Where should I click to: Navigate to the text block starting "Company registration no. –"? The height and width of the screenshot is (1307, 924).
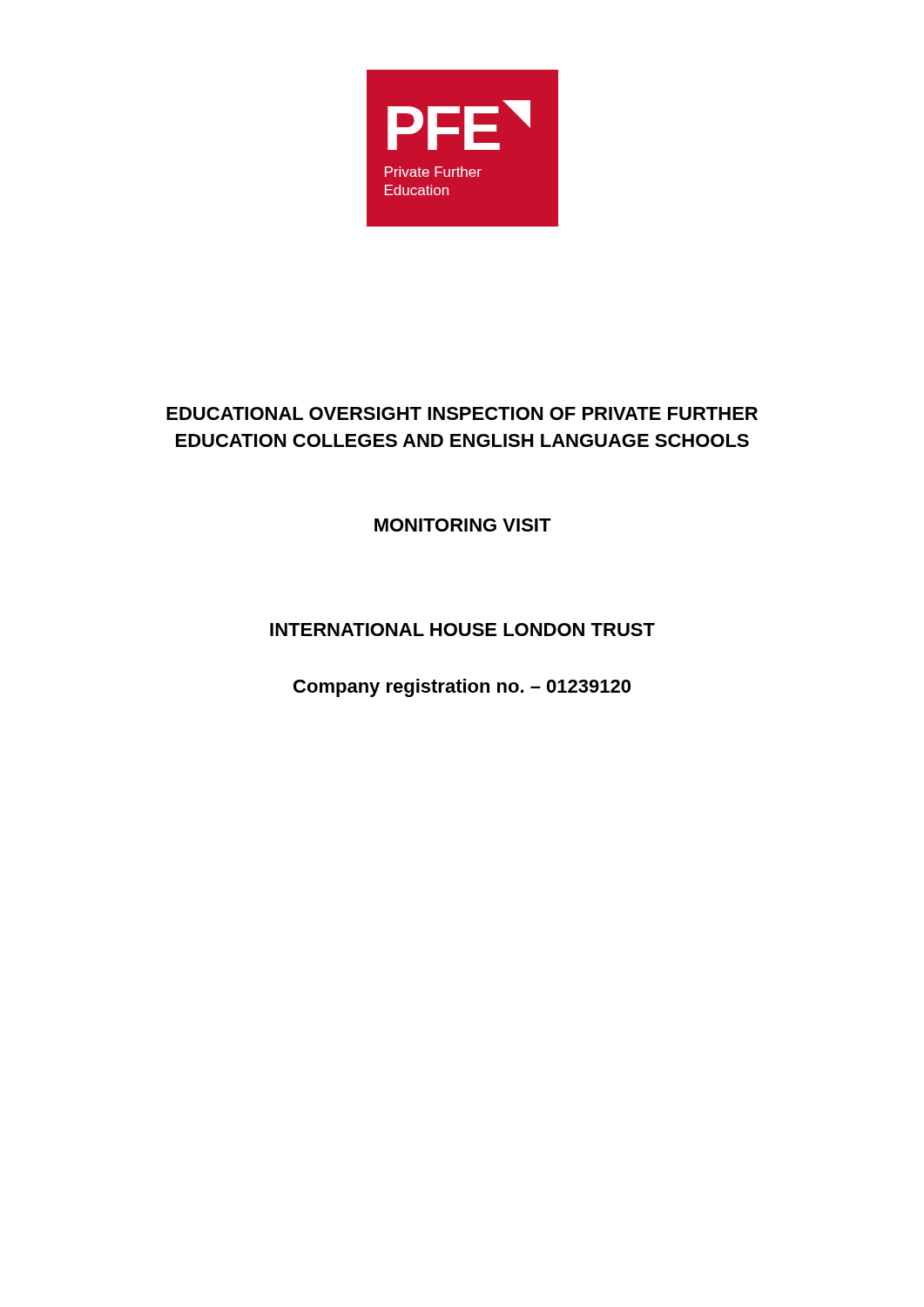pos(462,687)
